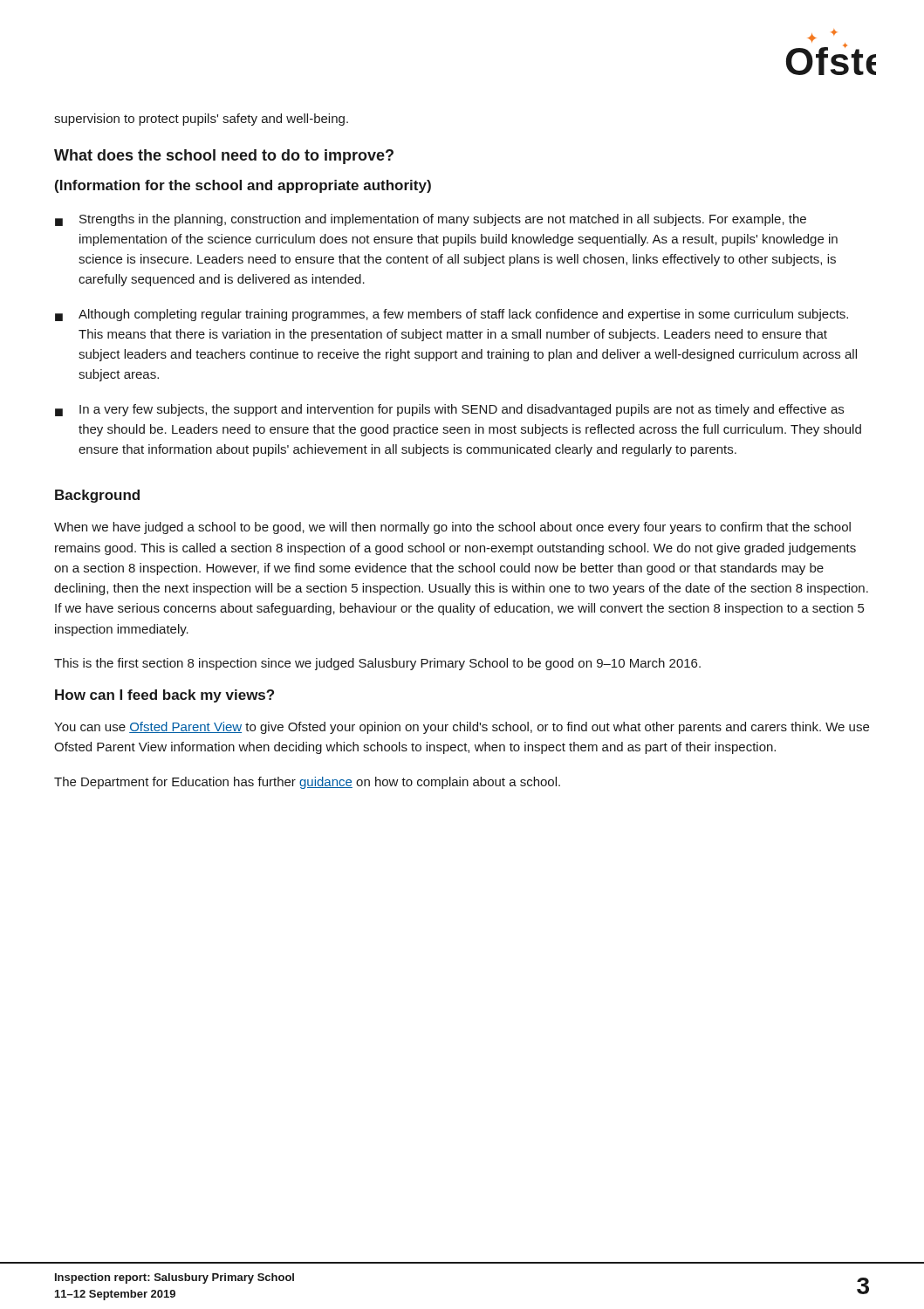Screen dimensions: 1309x924
Task: Where is the passage that starts "supervision to protect pupils'"?
Action: 202,118
